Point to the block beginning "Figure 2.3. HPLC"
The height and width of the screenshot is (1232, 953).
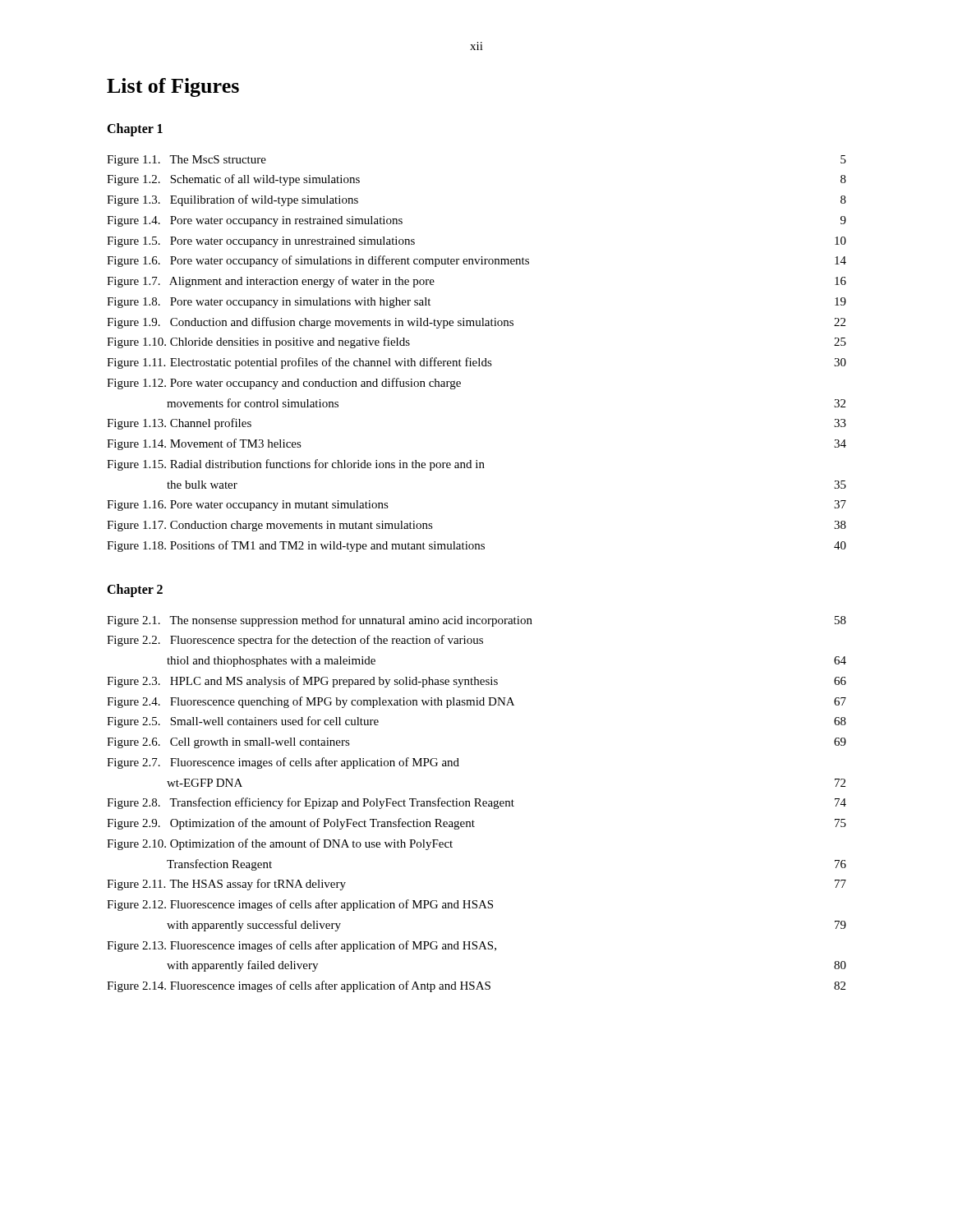(476, 681)
